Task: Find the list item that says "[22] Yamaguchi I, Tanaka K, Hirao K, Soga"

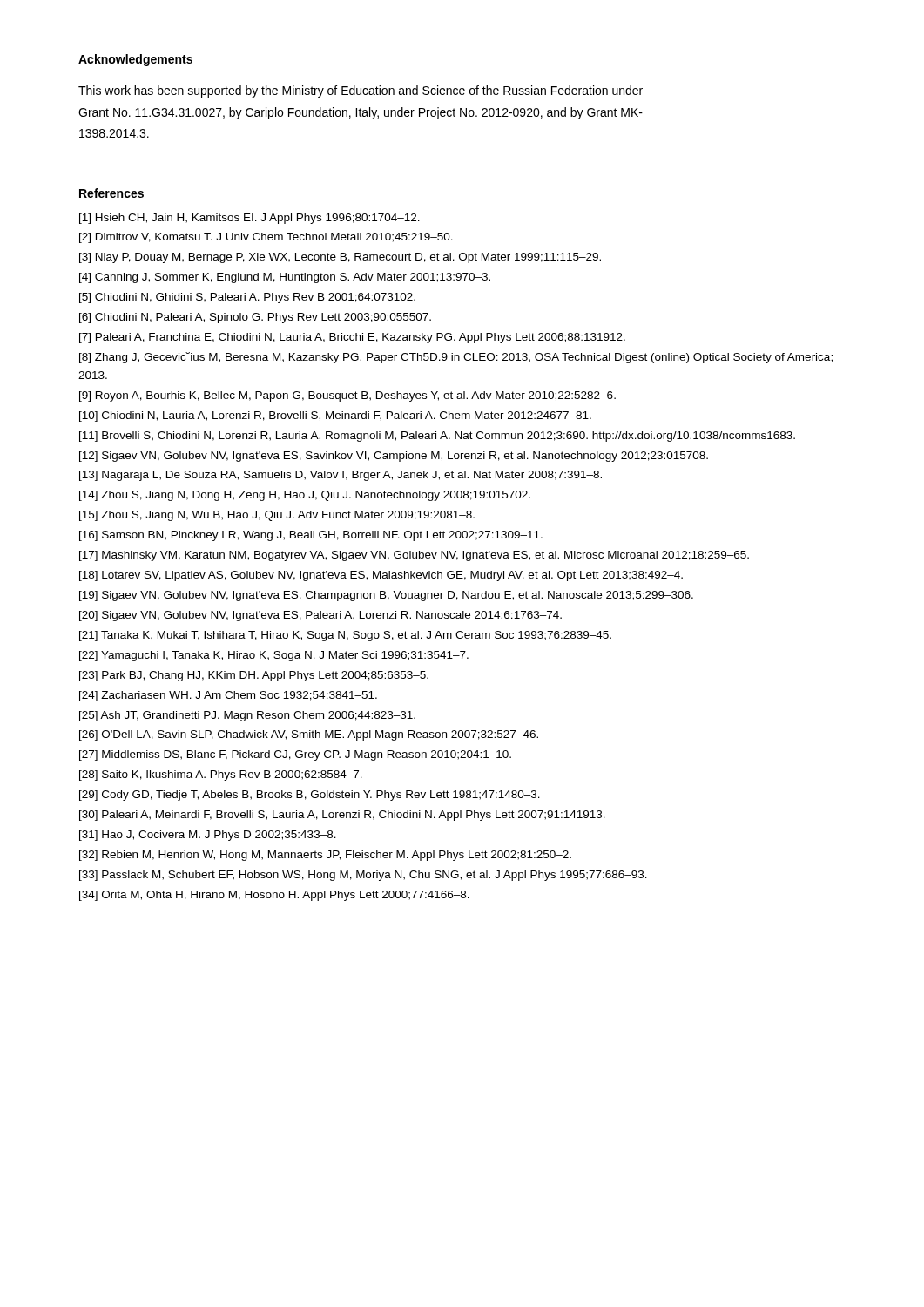Action: [274, 655]
